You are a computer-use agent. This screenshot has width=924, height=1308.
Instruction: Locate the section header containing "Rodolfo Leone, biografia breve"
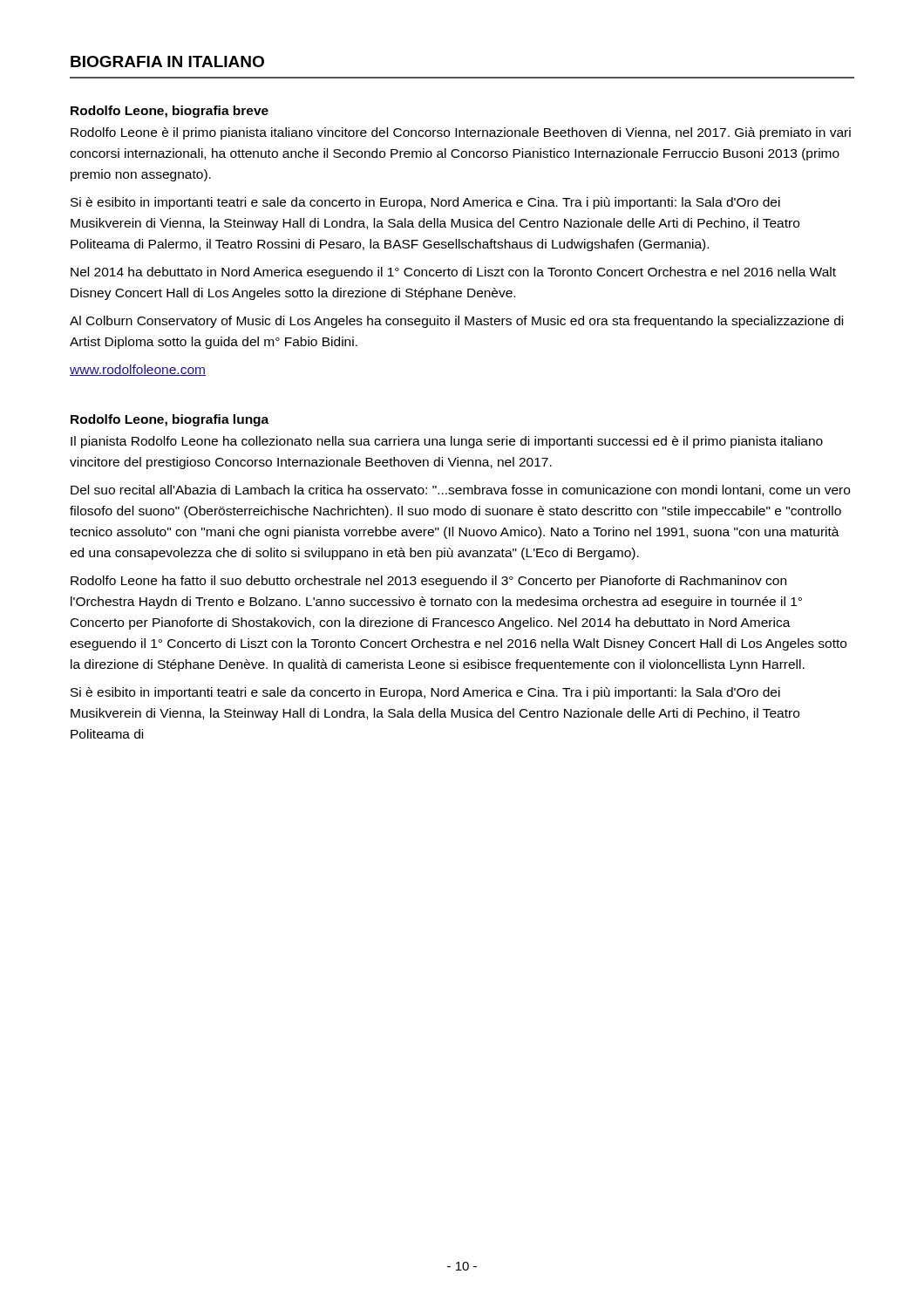(170, 112)
